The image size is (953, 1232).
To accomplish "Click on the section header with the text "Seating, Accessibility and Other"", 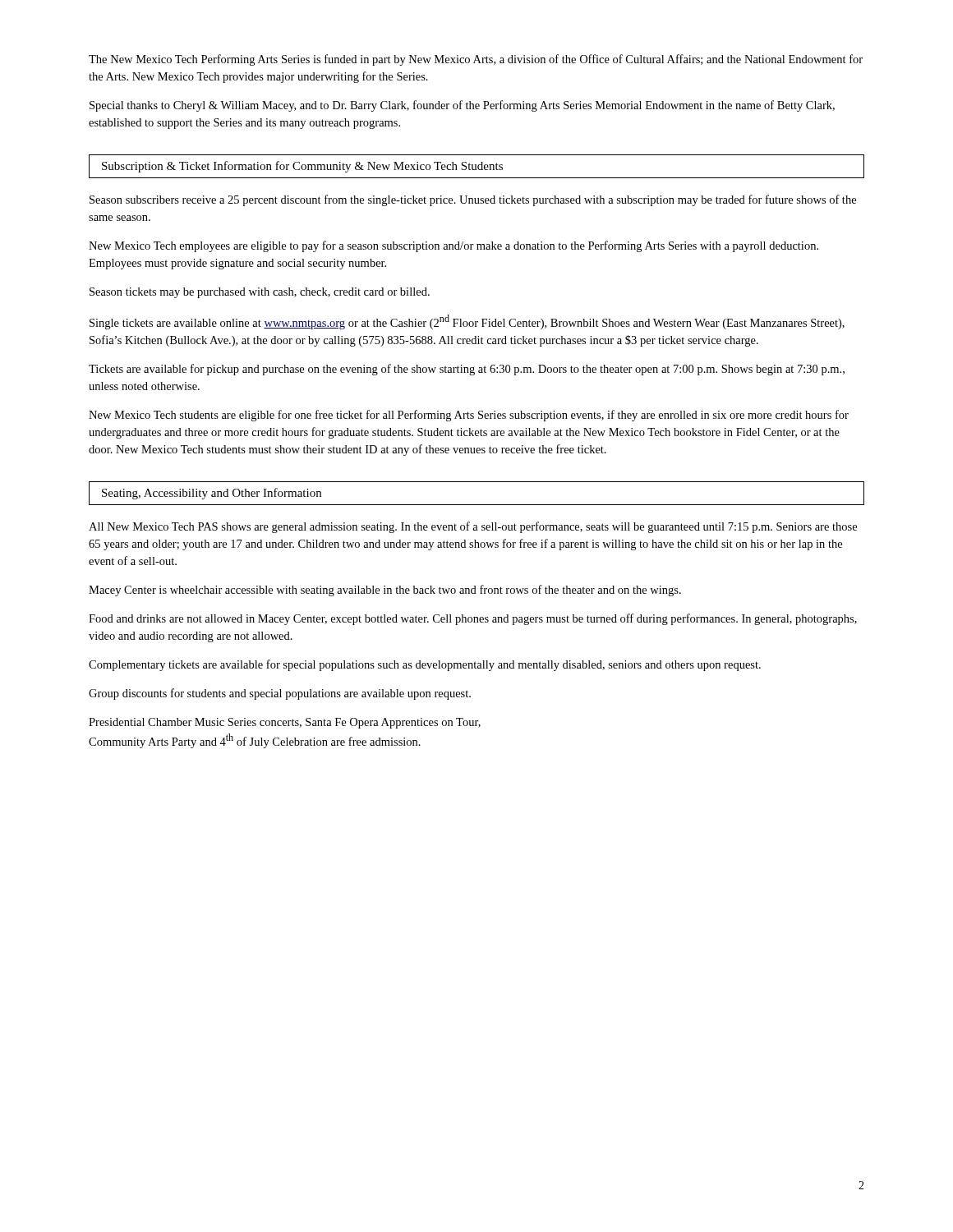I will (x=476, y=493).
